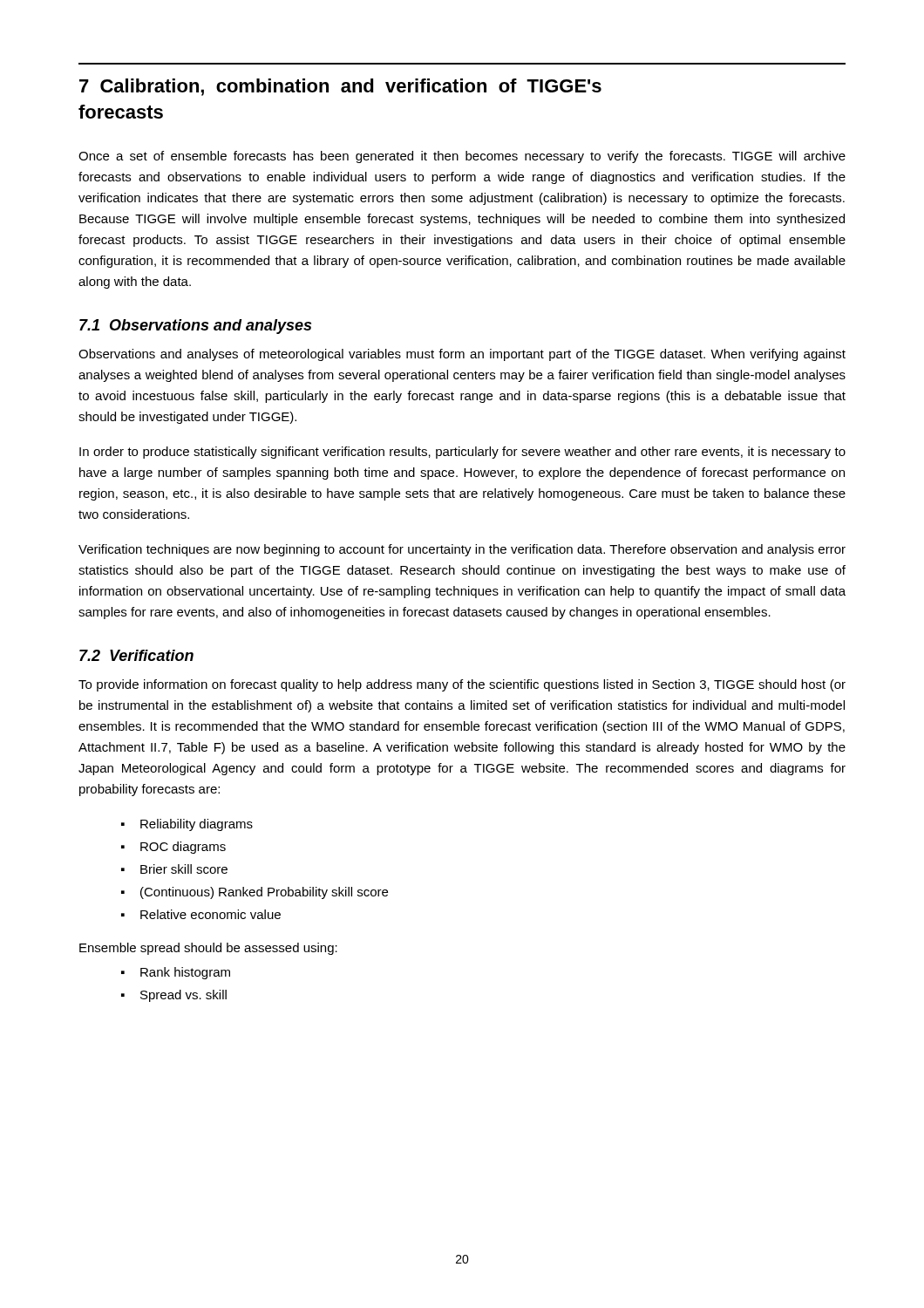Find the element starting "Verification techniques are now"
The image size is (924, 1308).
pos(462,581)
